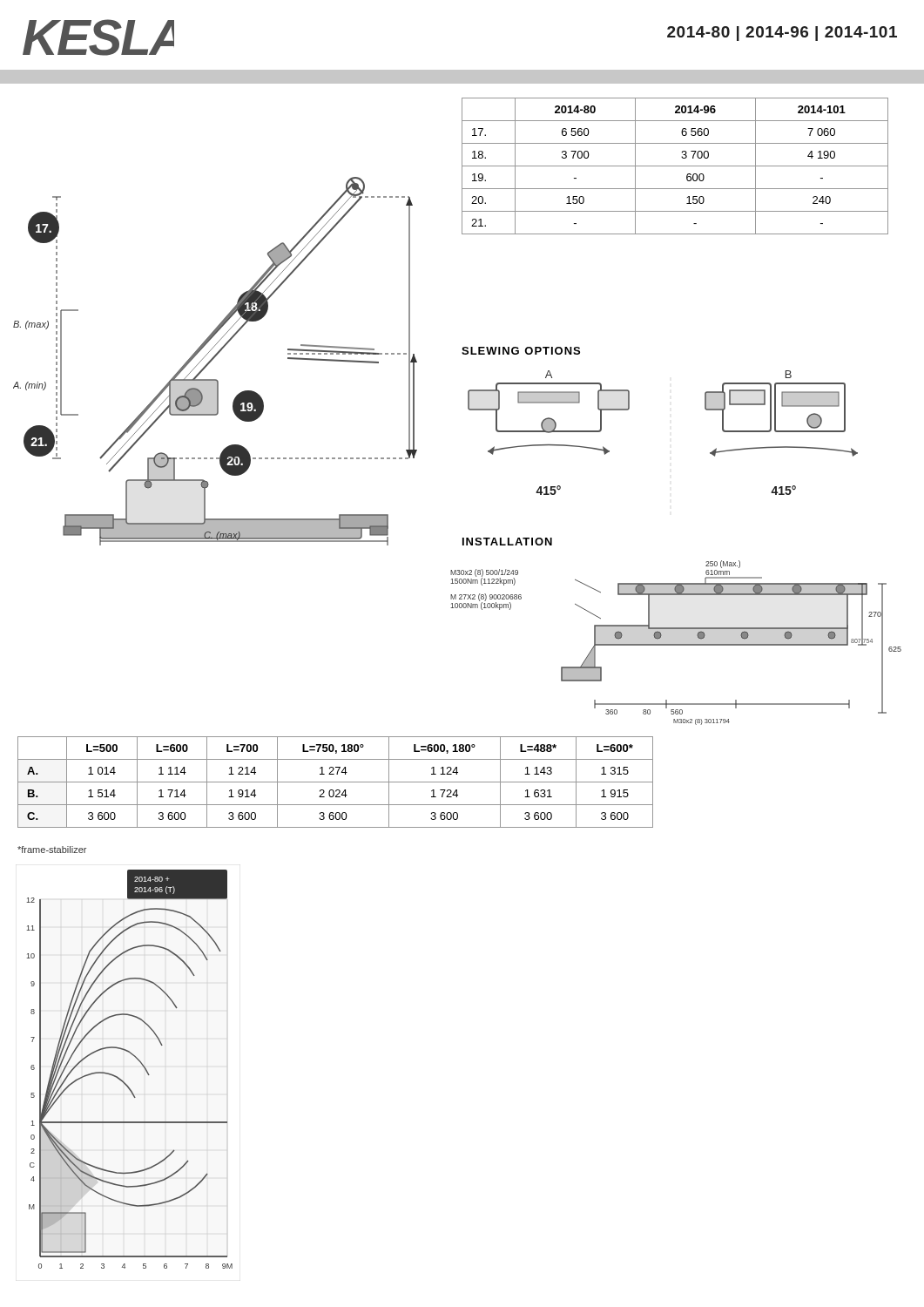Click on the section header with the text "SLEWING OPTIONS"
Screen dimensions: 1307x924
tap(522, 351)
